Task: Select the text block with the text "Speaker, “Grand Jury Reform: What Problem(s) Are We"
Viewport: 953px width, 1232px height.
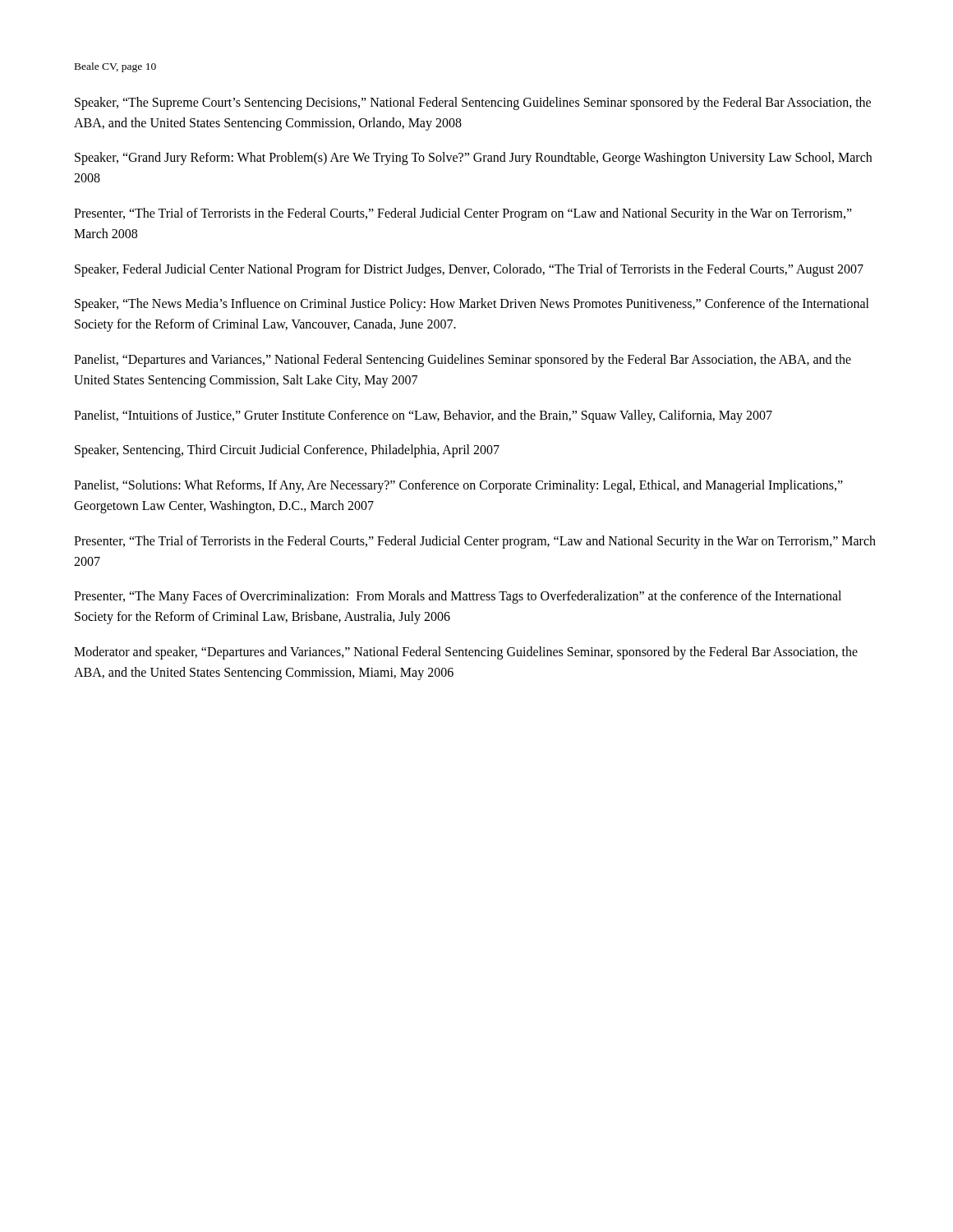Action: (x=473, y=168)
